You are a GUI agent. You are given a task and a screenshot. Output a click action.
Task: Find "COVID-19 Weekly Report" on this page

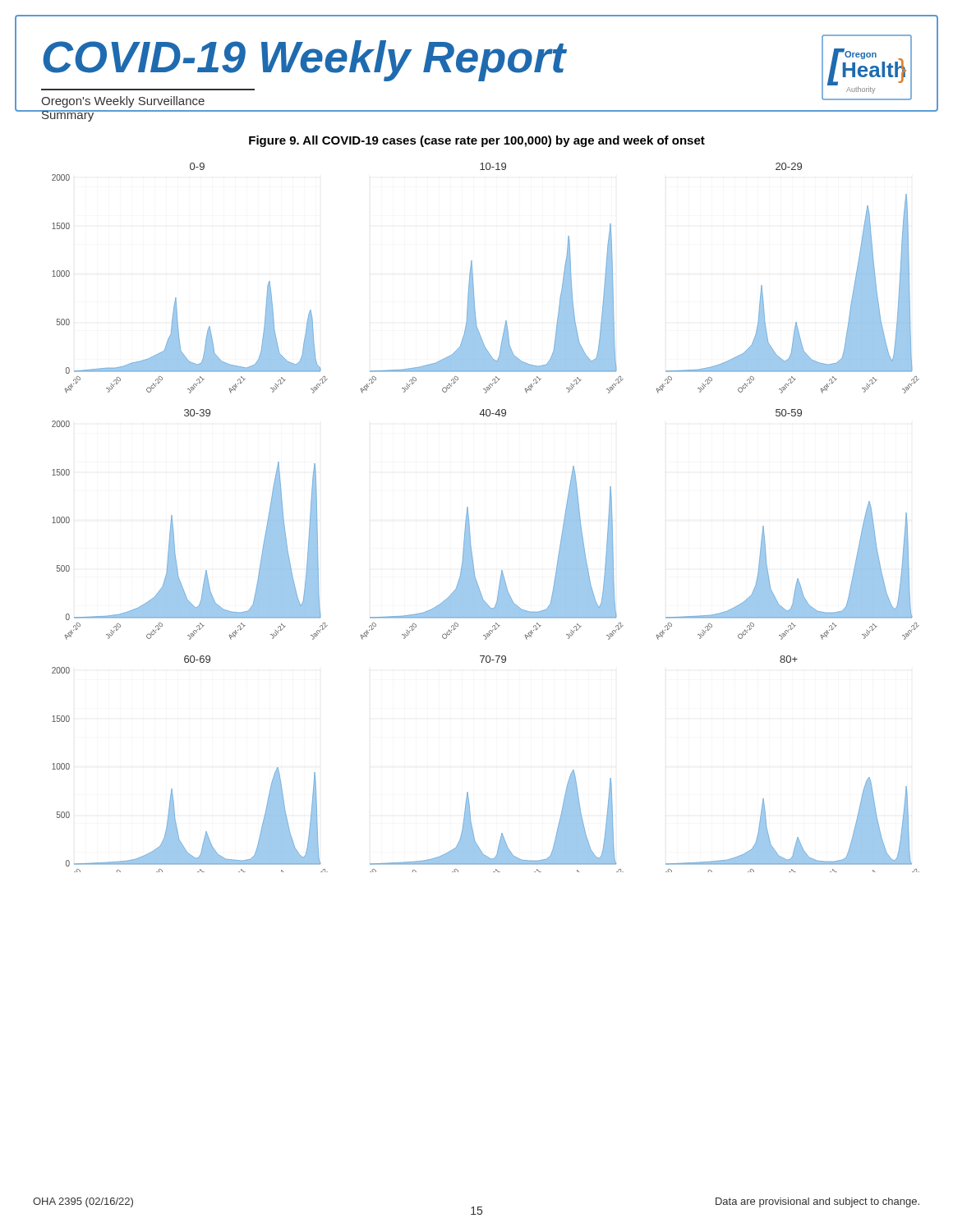(x=303, y=57)
